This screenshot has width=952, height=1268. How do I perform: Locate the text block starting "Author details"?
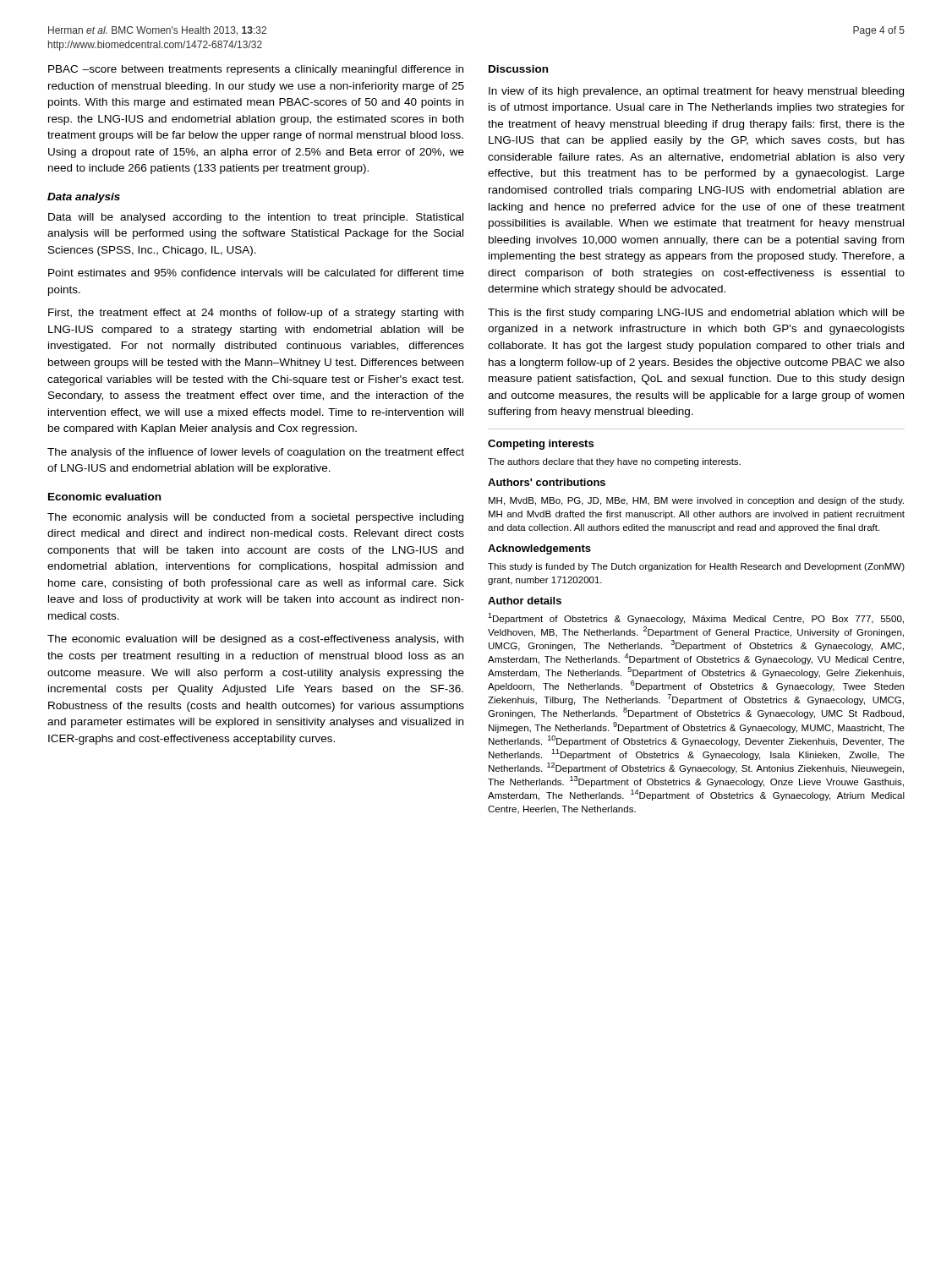coord(525,601)
